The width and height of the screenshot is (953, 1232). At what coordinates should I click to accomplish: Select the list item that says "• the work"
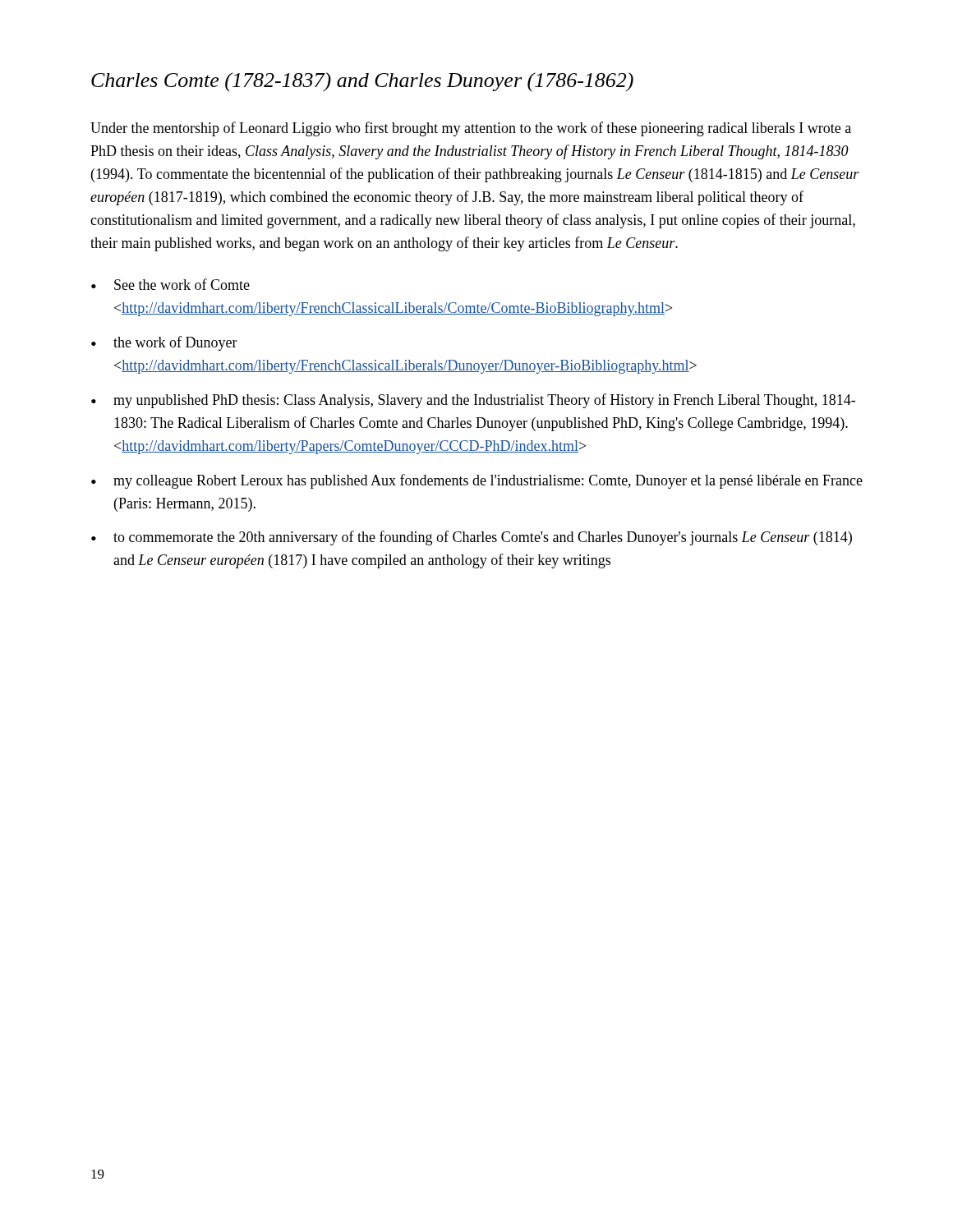476,355
